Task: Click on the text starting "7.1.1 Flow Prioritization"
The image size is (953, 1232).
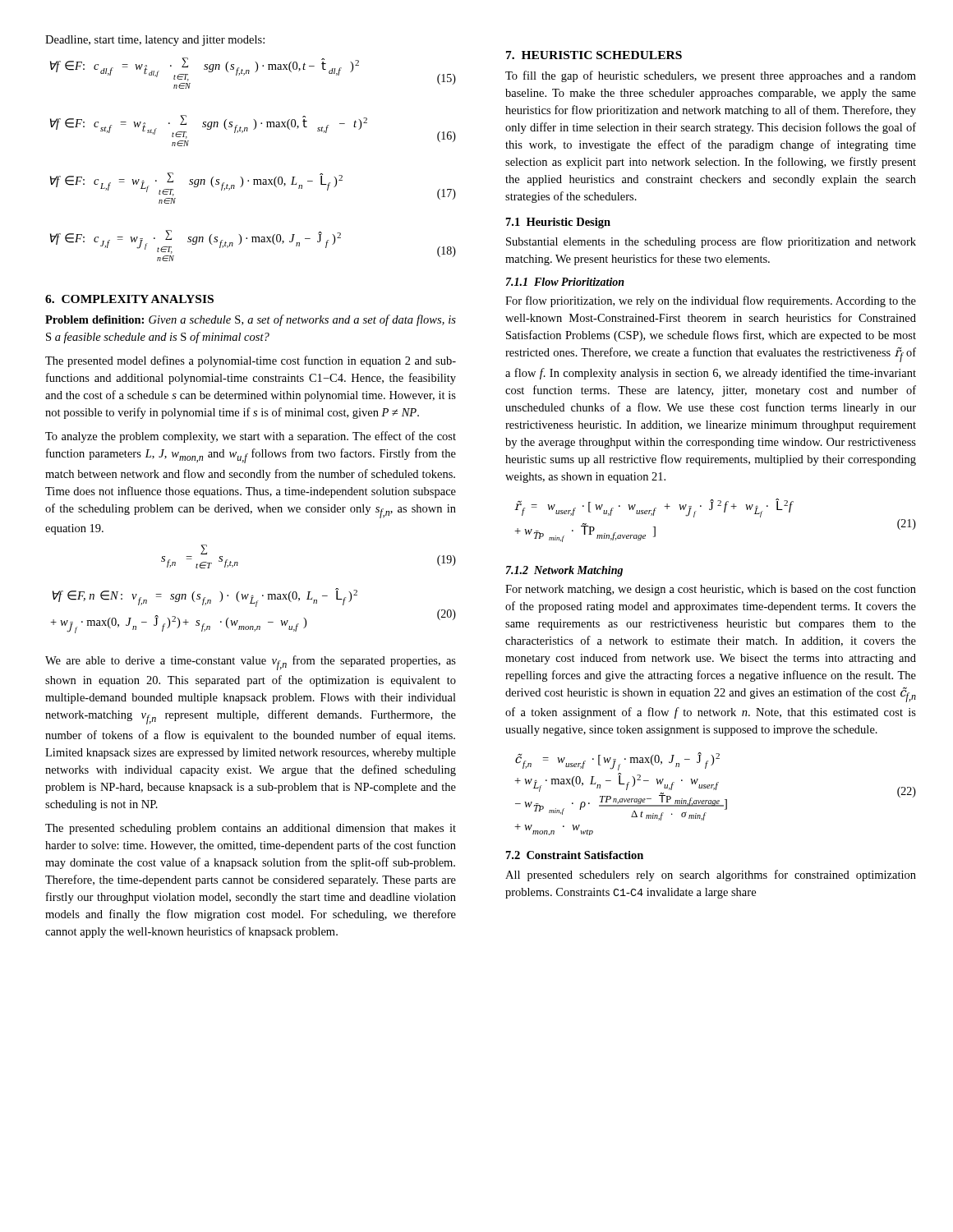Action: 565,282
